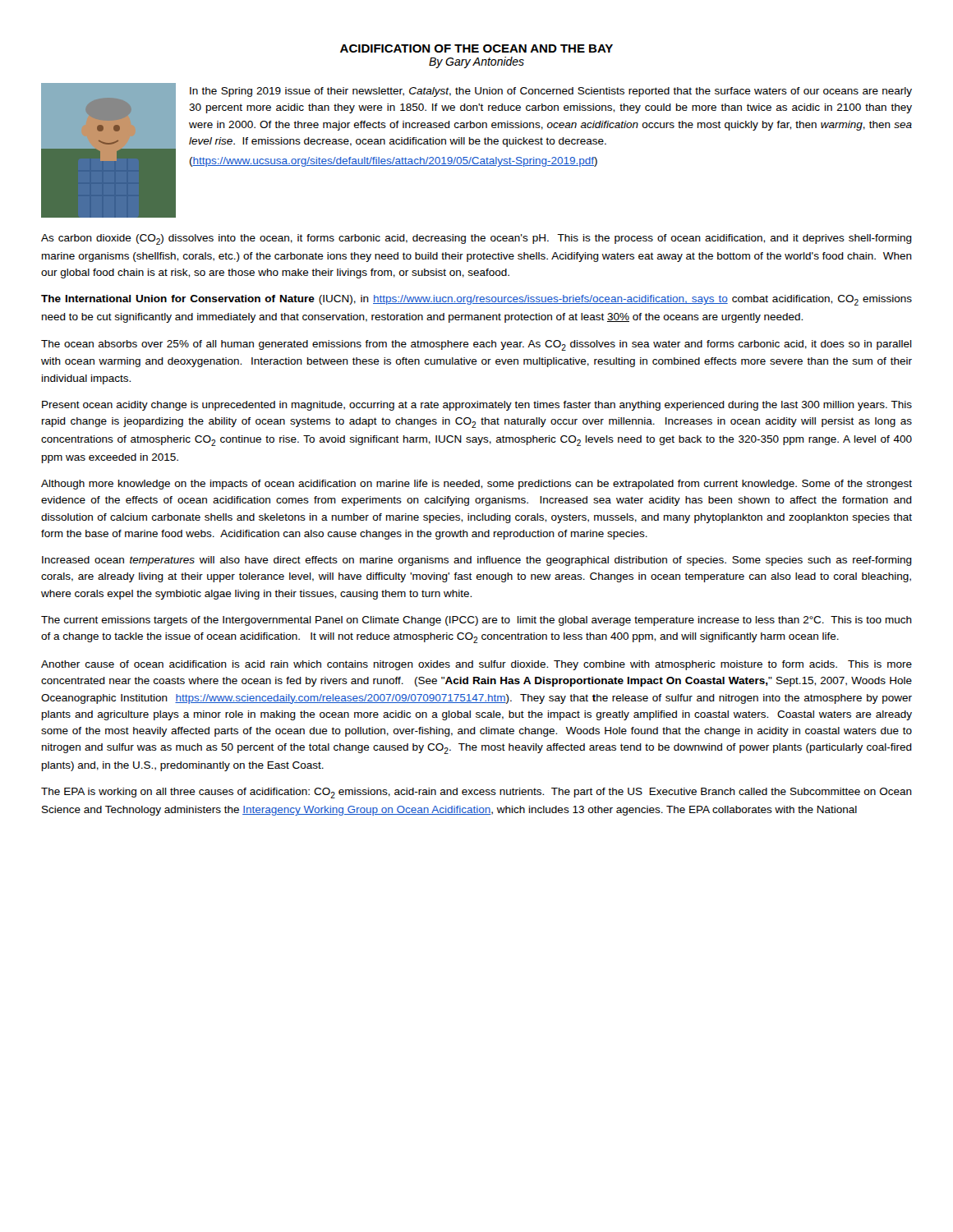953x1232 pixels.
Task: Click on the text block containing "As carbon dioxide (CO2) dissolves into the"
Action: tap(476, 255)
